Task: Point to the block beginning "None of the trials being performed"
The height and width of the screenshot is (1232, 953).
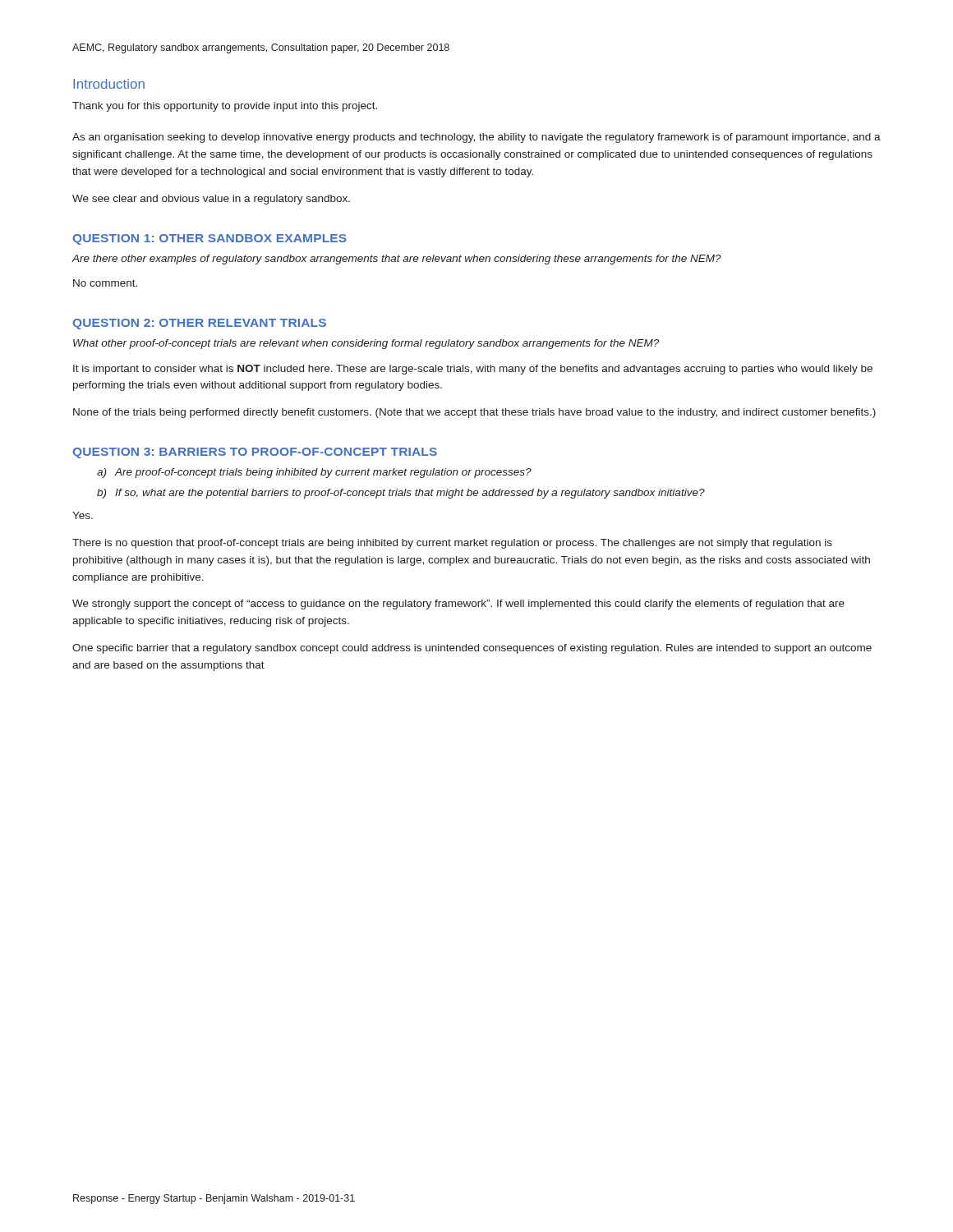Action: pyautogui.click(x=476, y=413)
